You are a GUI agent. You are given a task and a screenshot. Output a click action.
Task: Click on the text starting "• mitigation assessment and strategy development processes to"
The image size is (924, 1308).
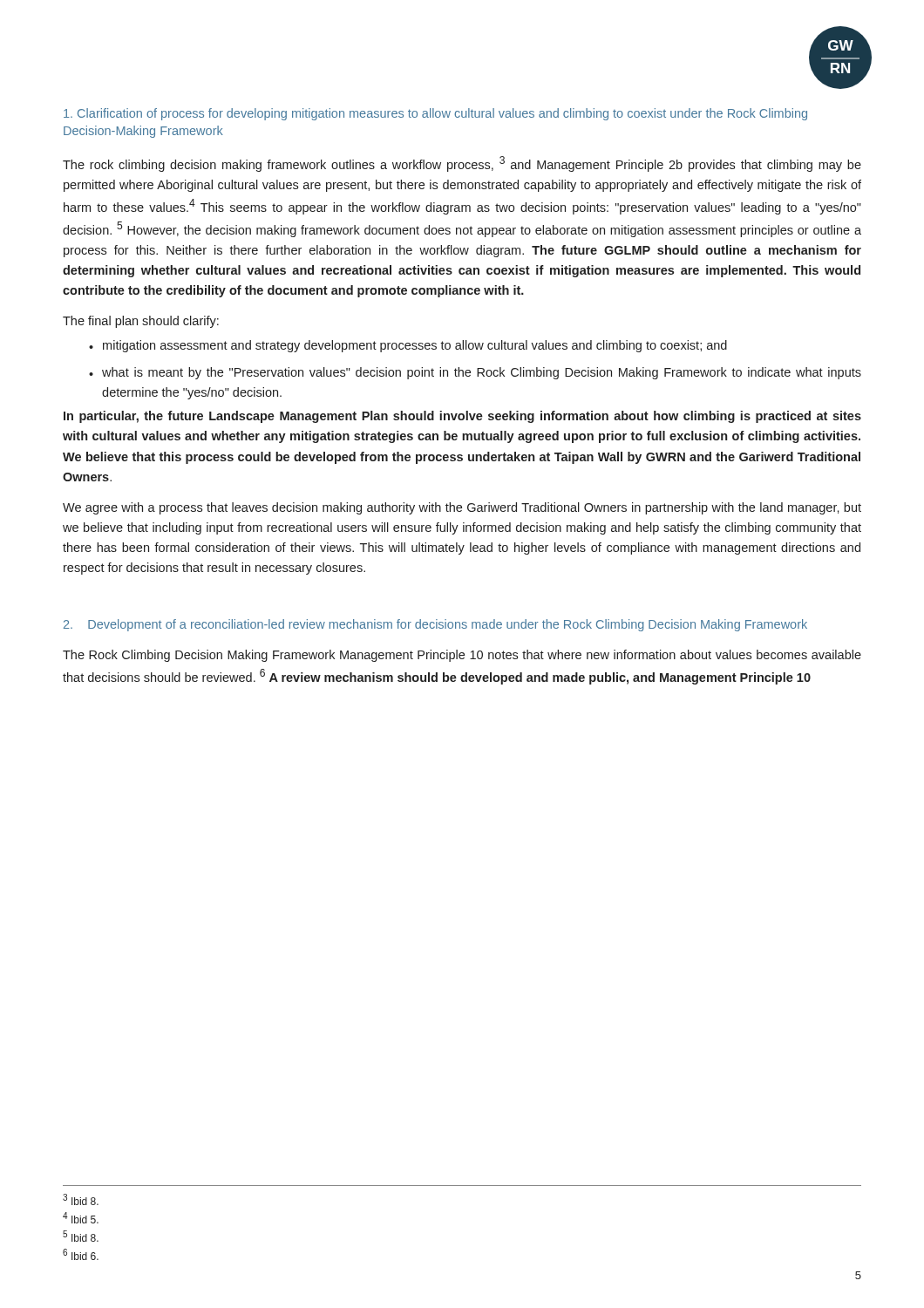[x=475, y=346]
